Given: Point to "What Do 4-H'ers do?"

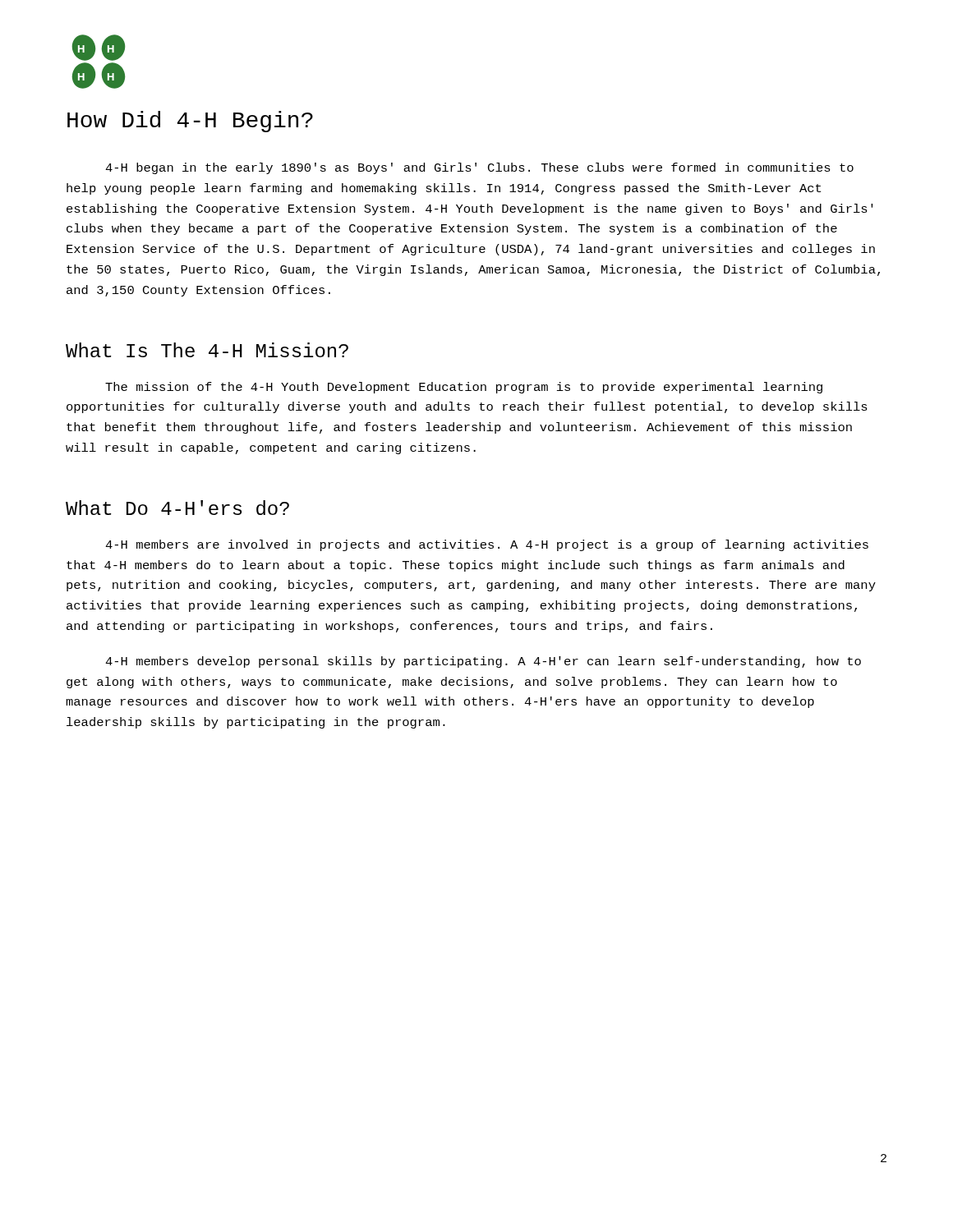Looking at the screenshot, I should (178, 509).
